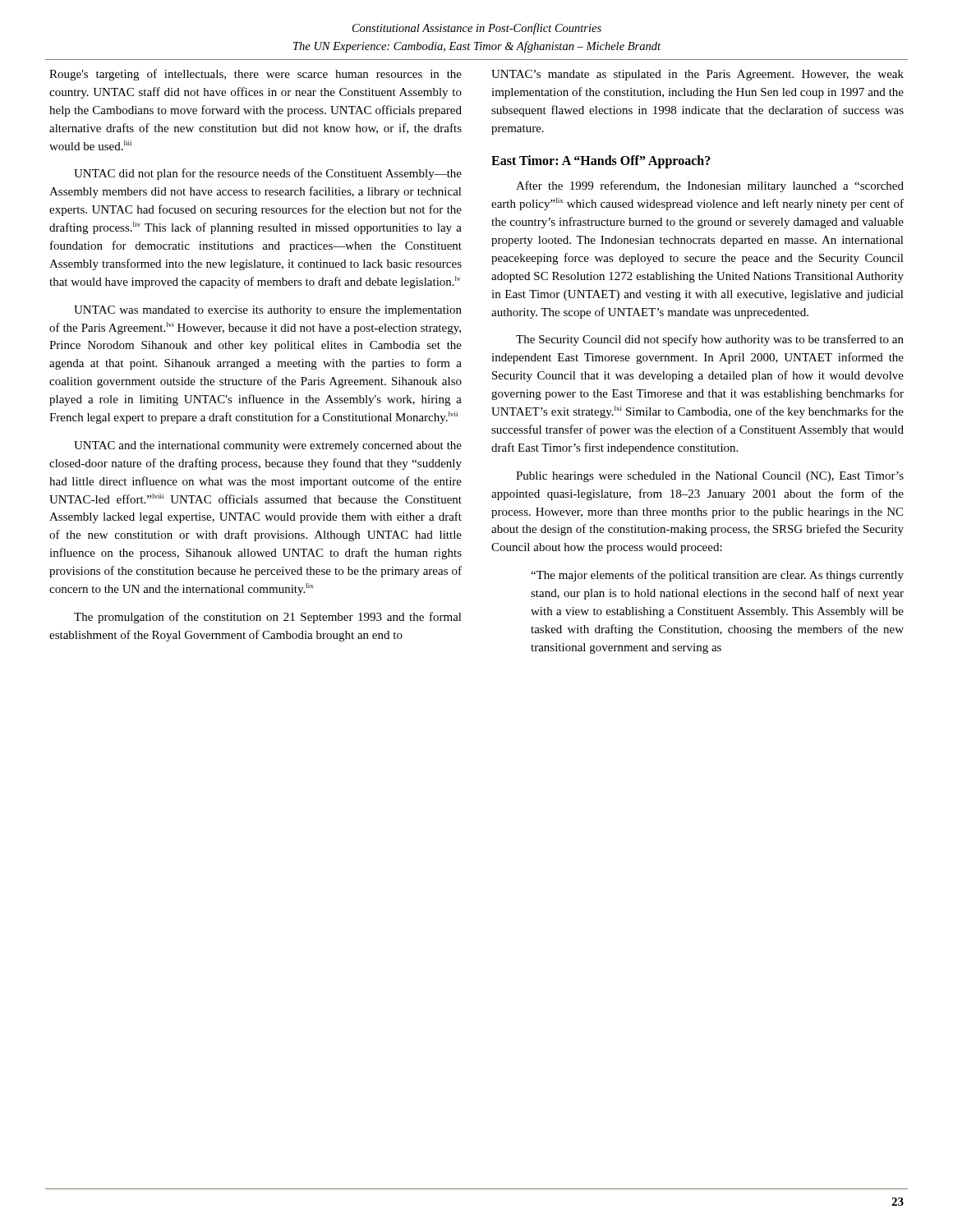The width and height of the screenshot is (953, 1232).
Task: Select the text block starting "Public hearings were scheduled in the"
Action: click(698, 512)
